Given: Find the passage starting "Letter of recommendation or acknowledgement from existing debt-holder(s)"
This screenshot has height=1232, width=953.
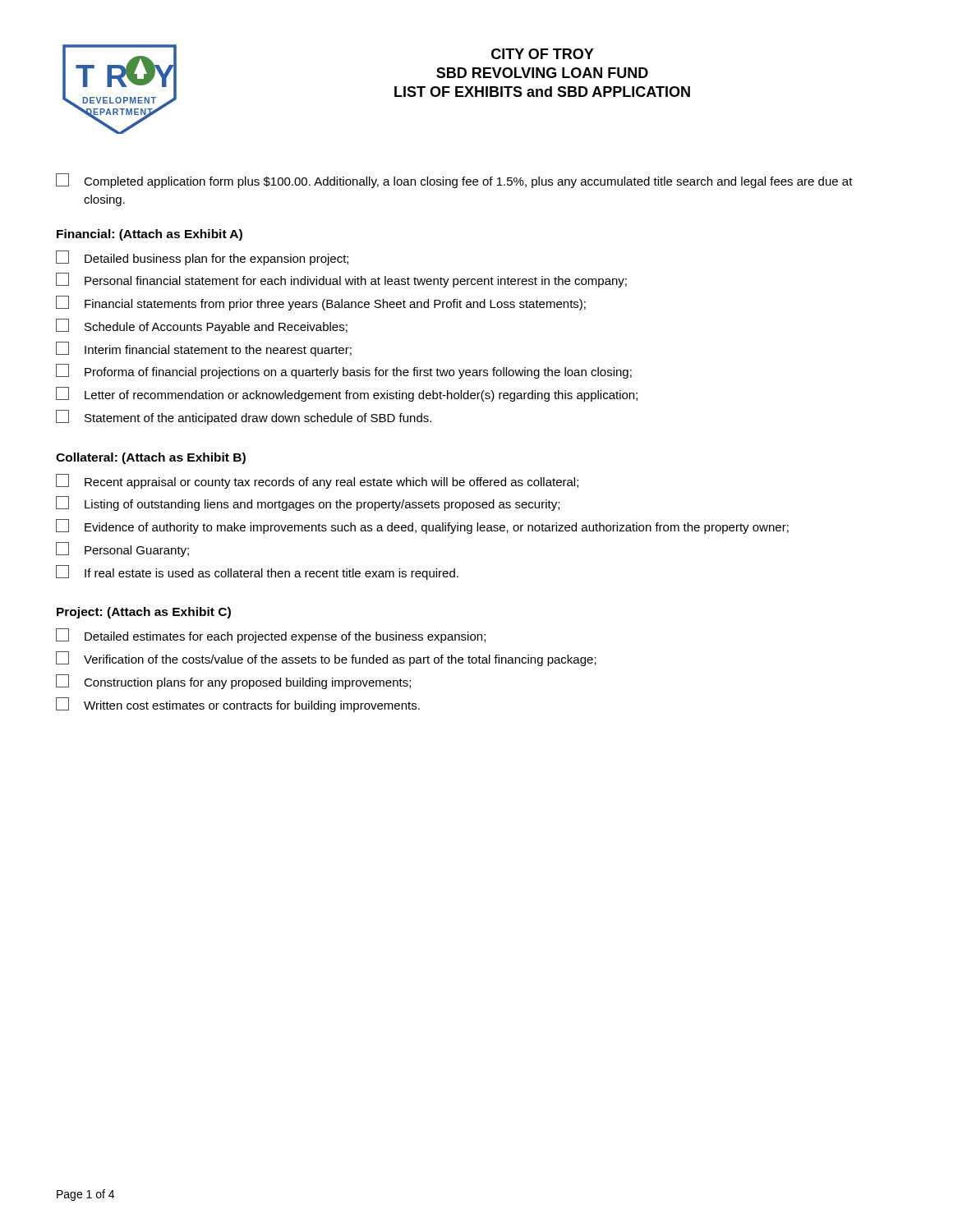Looking at the screenshot, I should click(476, 395).
